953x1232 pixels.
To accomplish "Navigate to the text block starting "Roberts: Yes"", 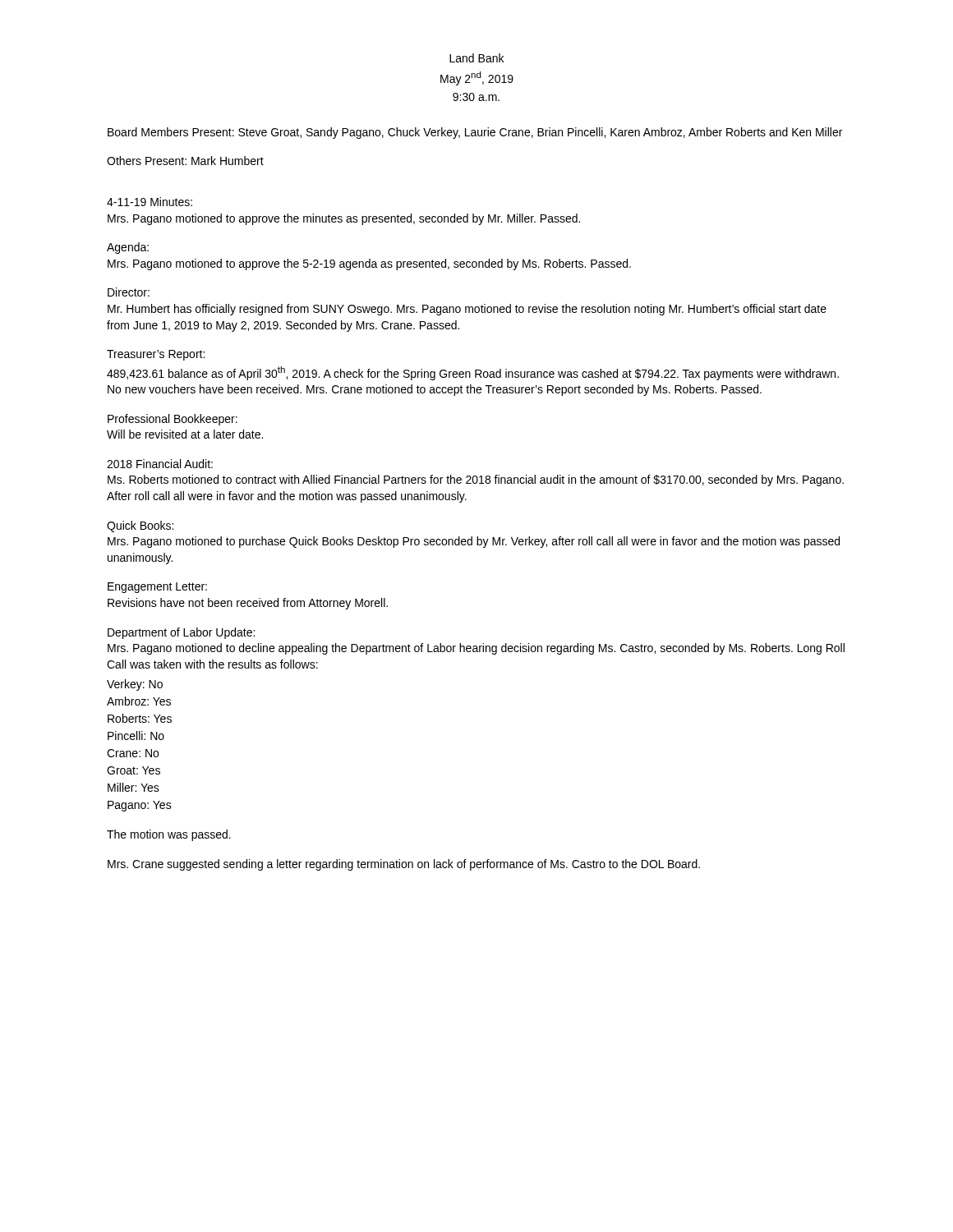I will [x=139, y=719].
